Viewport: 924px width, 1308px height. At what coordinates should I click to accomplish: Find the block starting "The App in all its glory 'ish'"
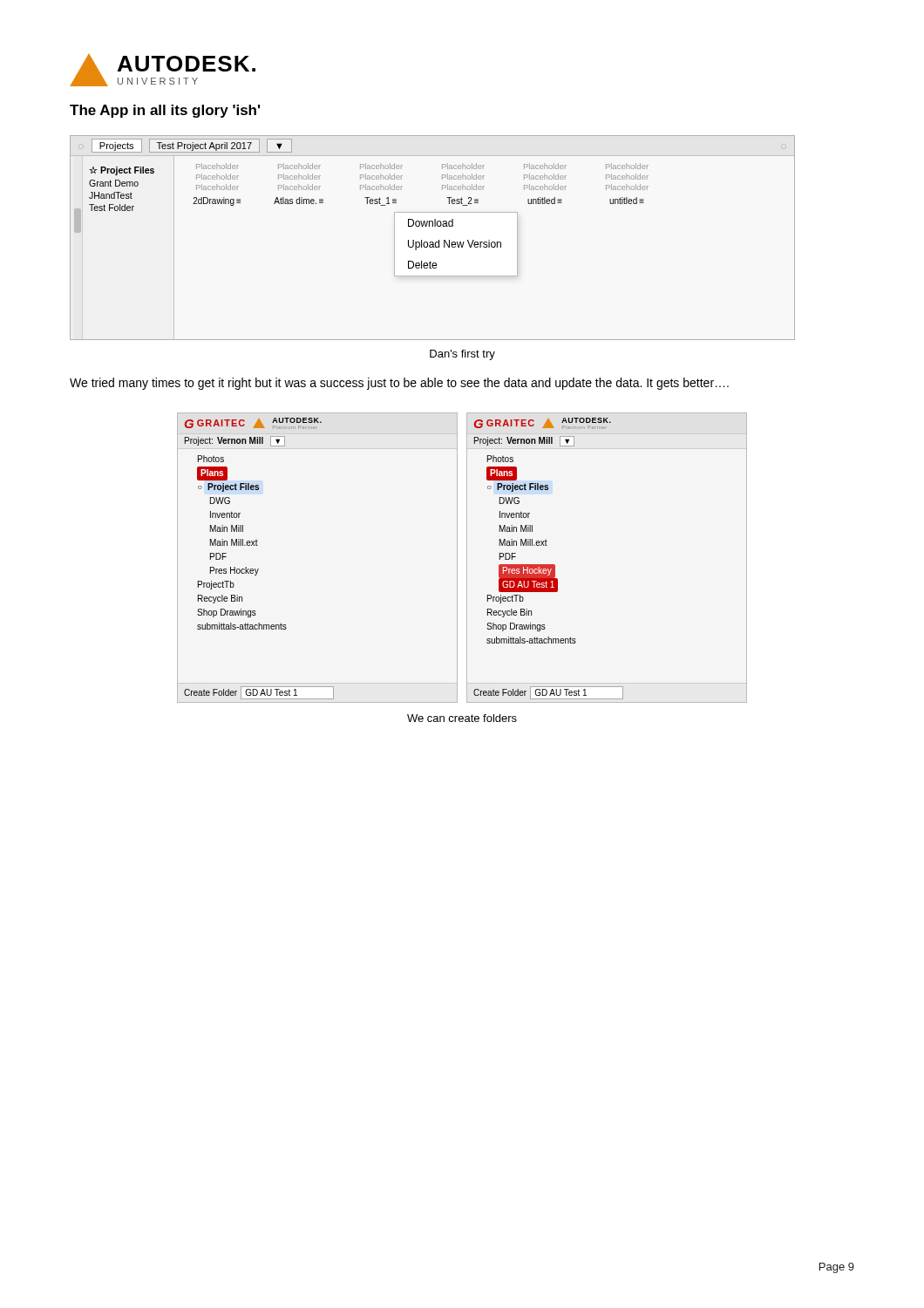click(x=165, y=110)
